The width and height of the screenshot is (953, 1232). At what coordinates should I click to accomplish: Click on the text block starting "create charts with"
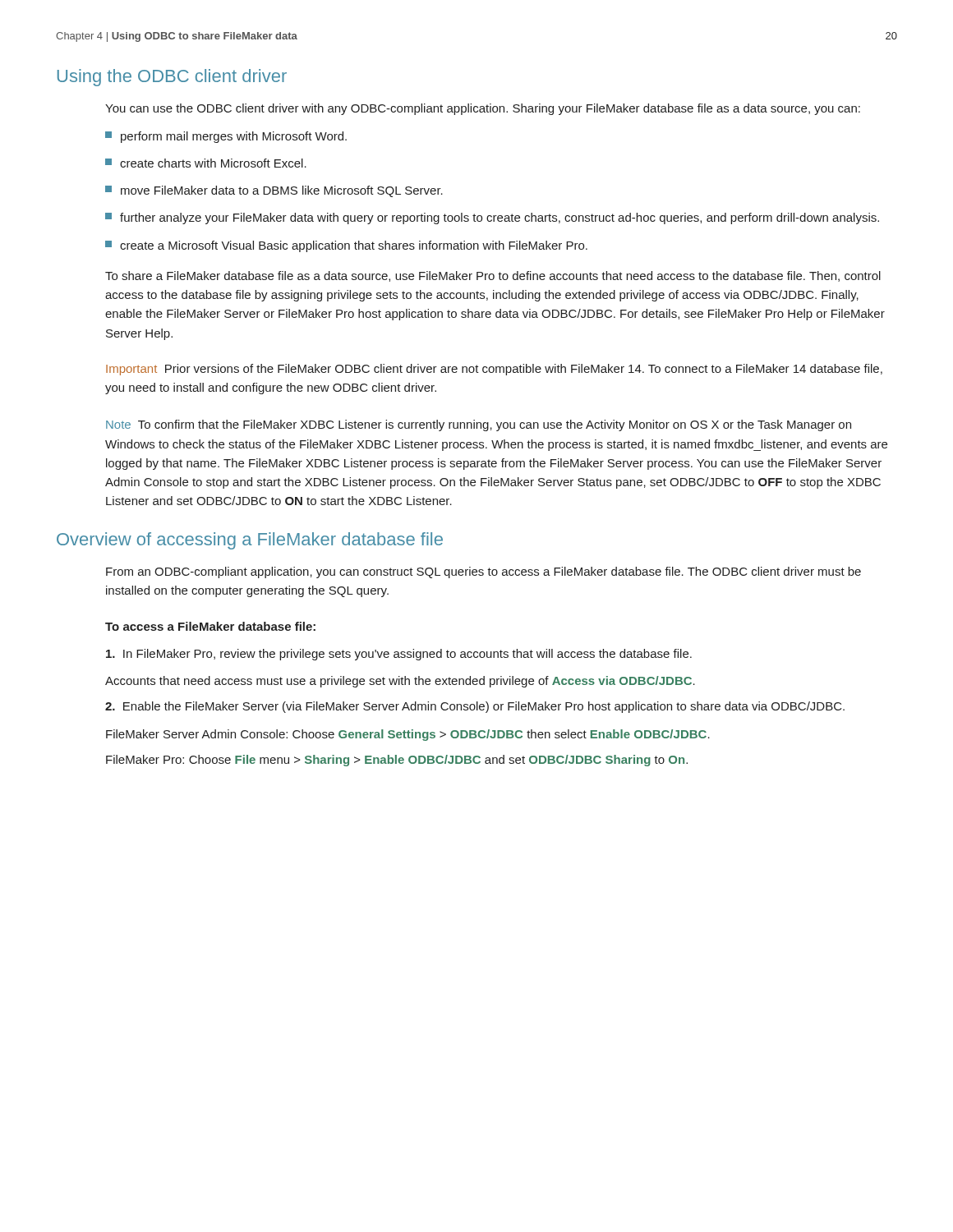[206, 163]
